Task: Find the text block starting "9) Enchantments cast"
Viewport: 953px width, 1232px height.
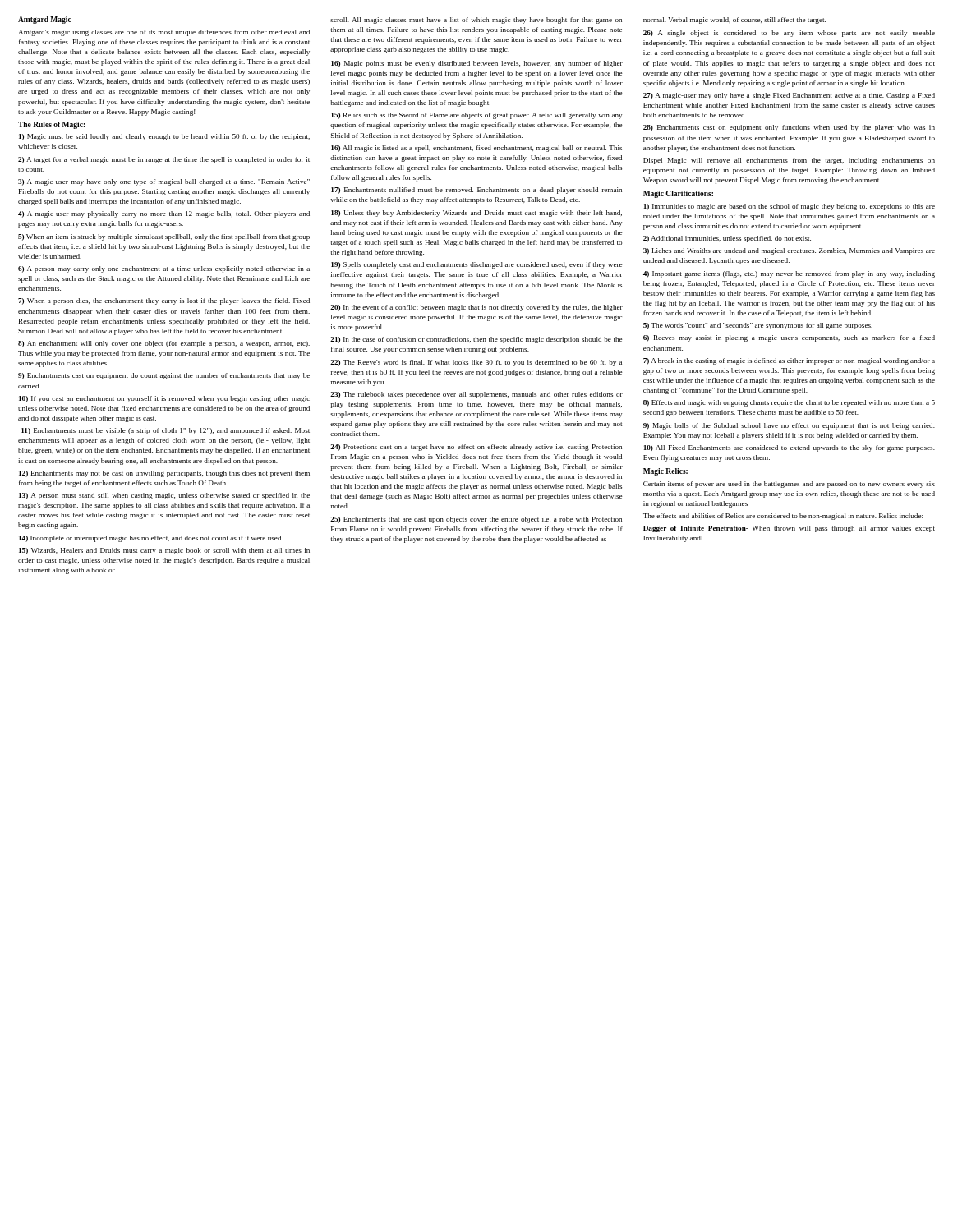Action: (164, 381)
